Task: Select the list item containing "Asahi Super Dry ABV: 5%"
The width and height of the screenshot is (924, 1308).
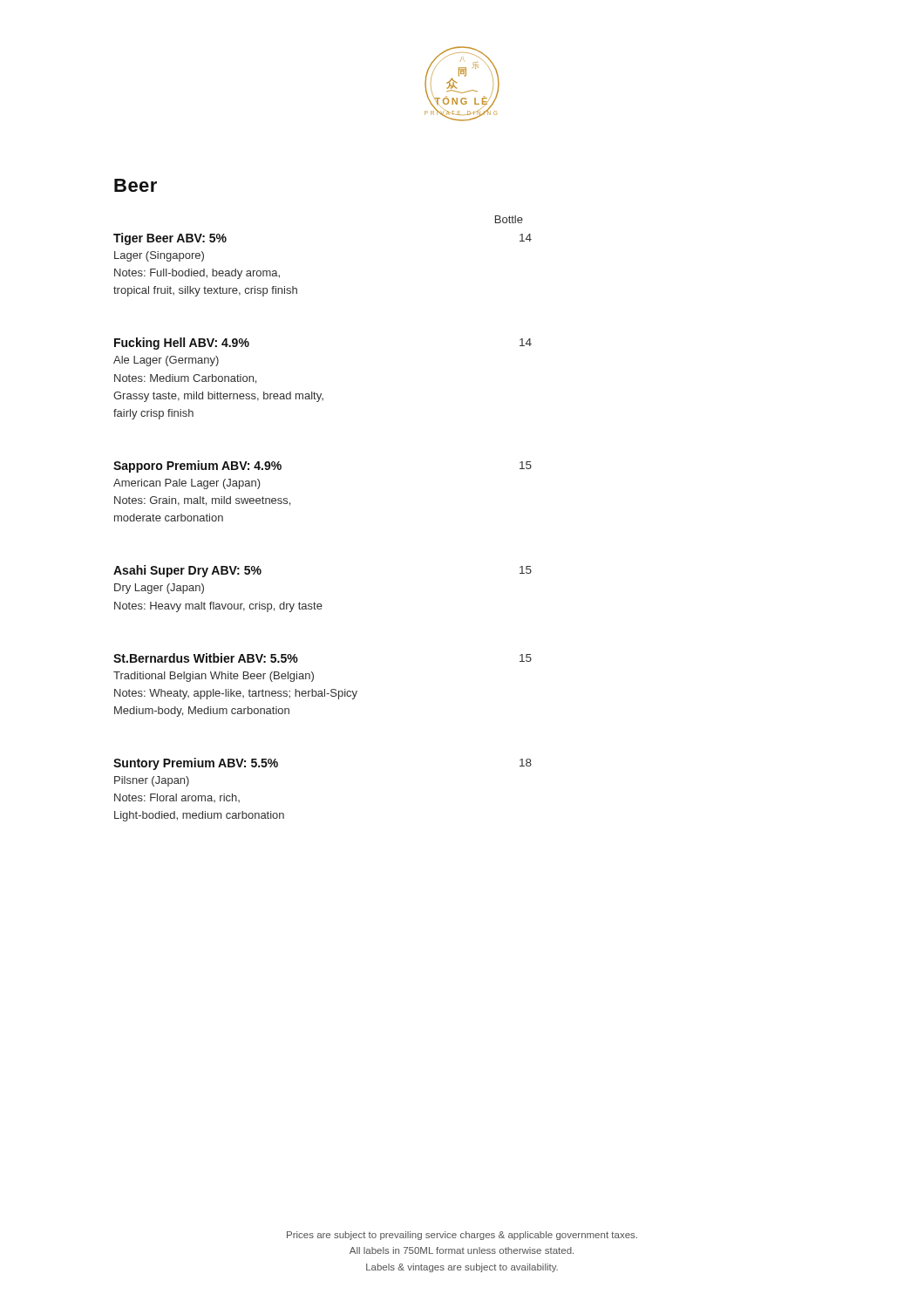Action: coord(182,571)
